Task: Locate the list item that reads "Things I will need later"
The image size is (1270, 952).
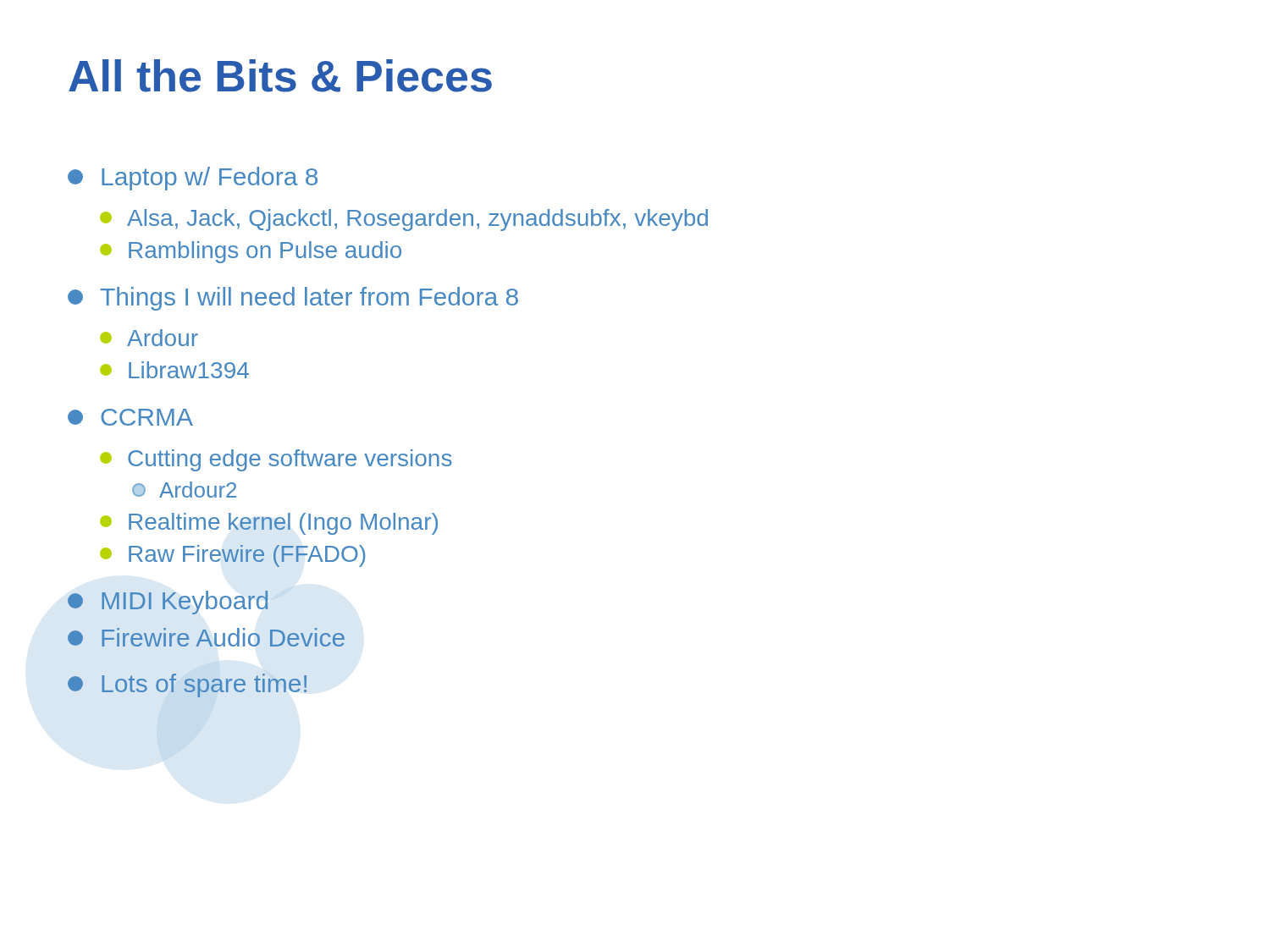Action: pos(293,297)
